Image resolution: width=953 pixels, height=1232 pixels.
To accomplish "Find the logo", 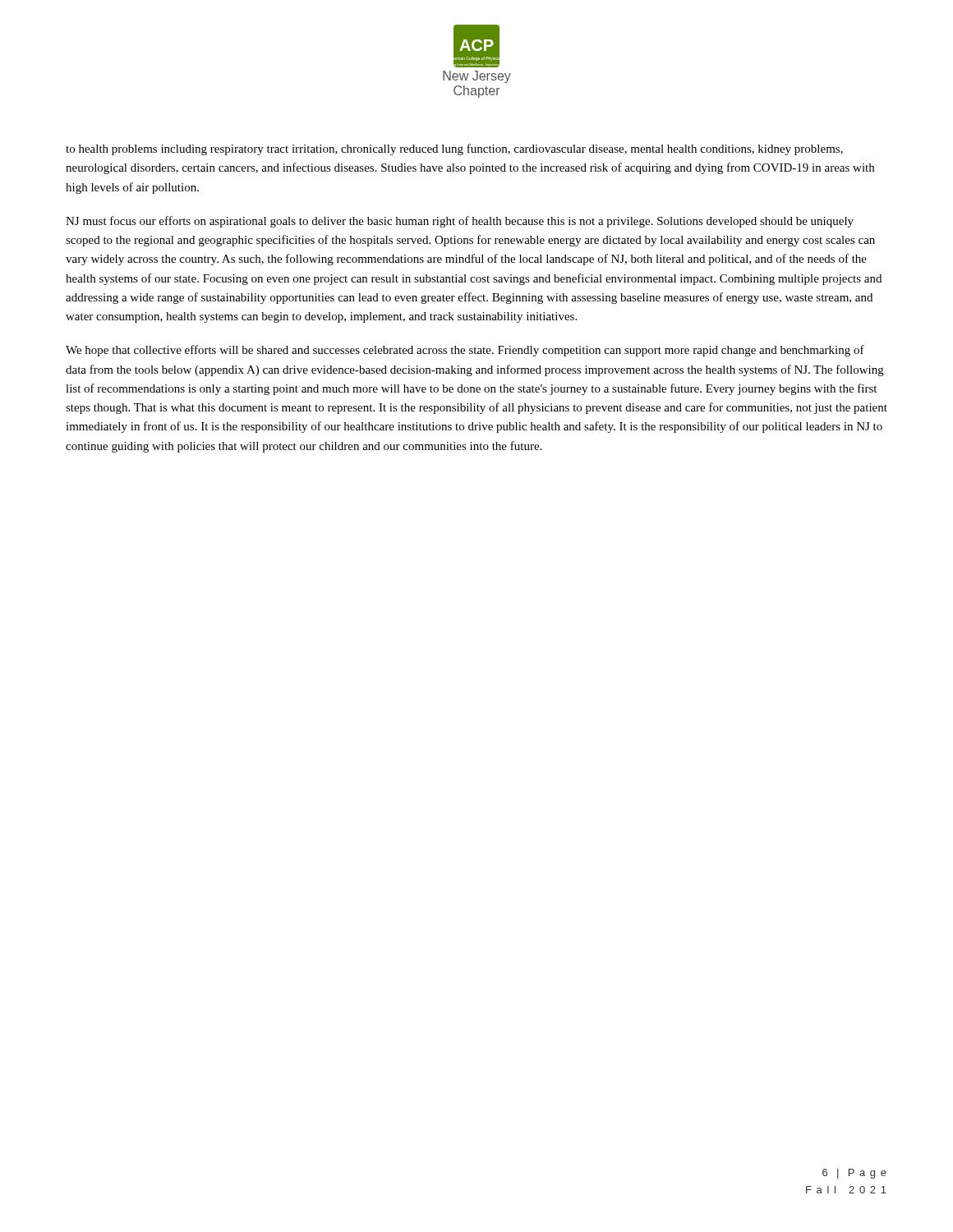I will click(476, 63).
